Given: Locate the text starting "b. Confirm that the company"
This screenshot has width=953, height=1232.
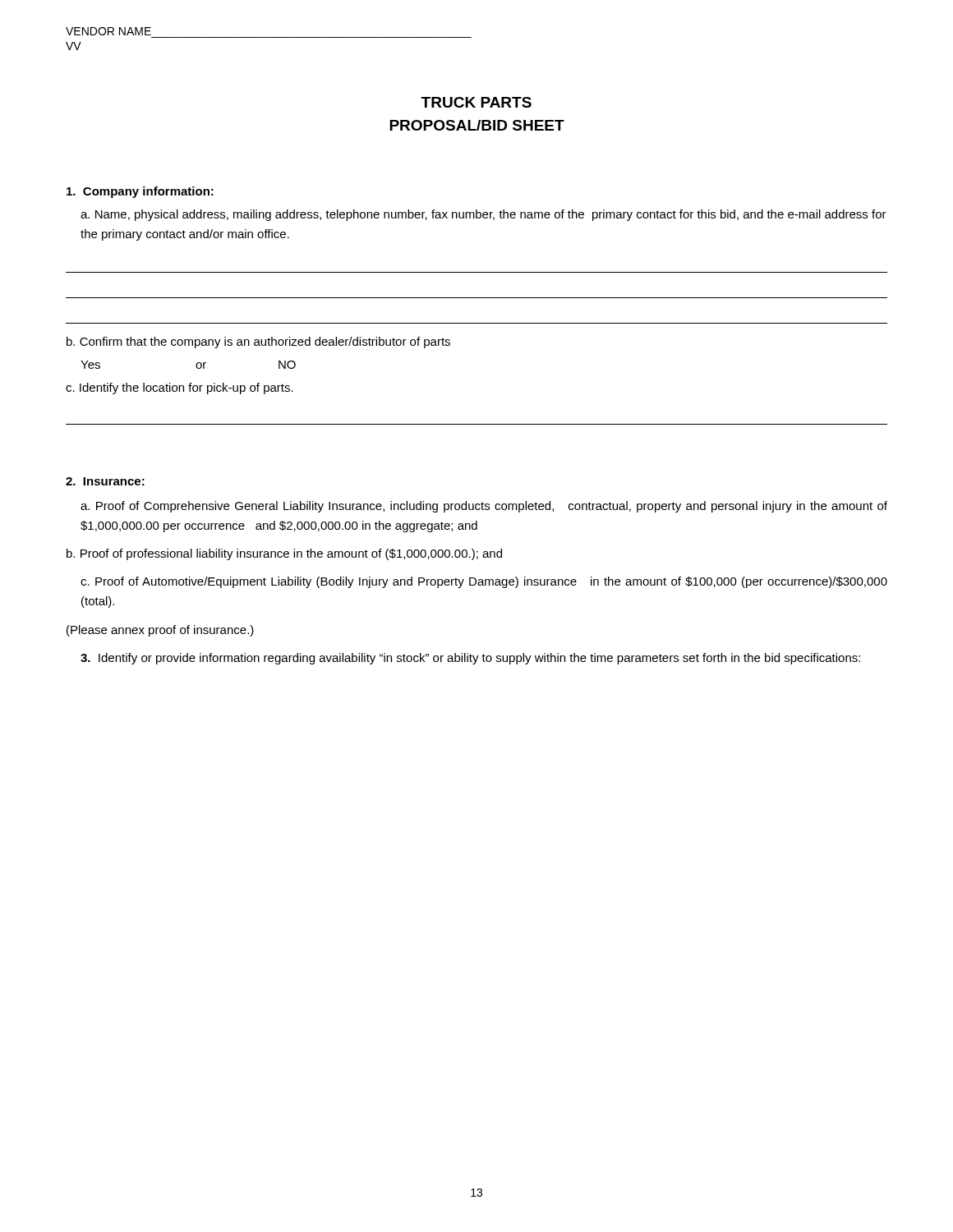Looking at the screenshot, I should click(x=258, y=341).
